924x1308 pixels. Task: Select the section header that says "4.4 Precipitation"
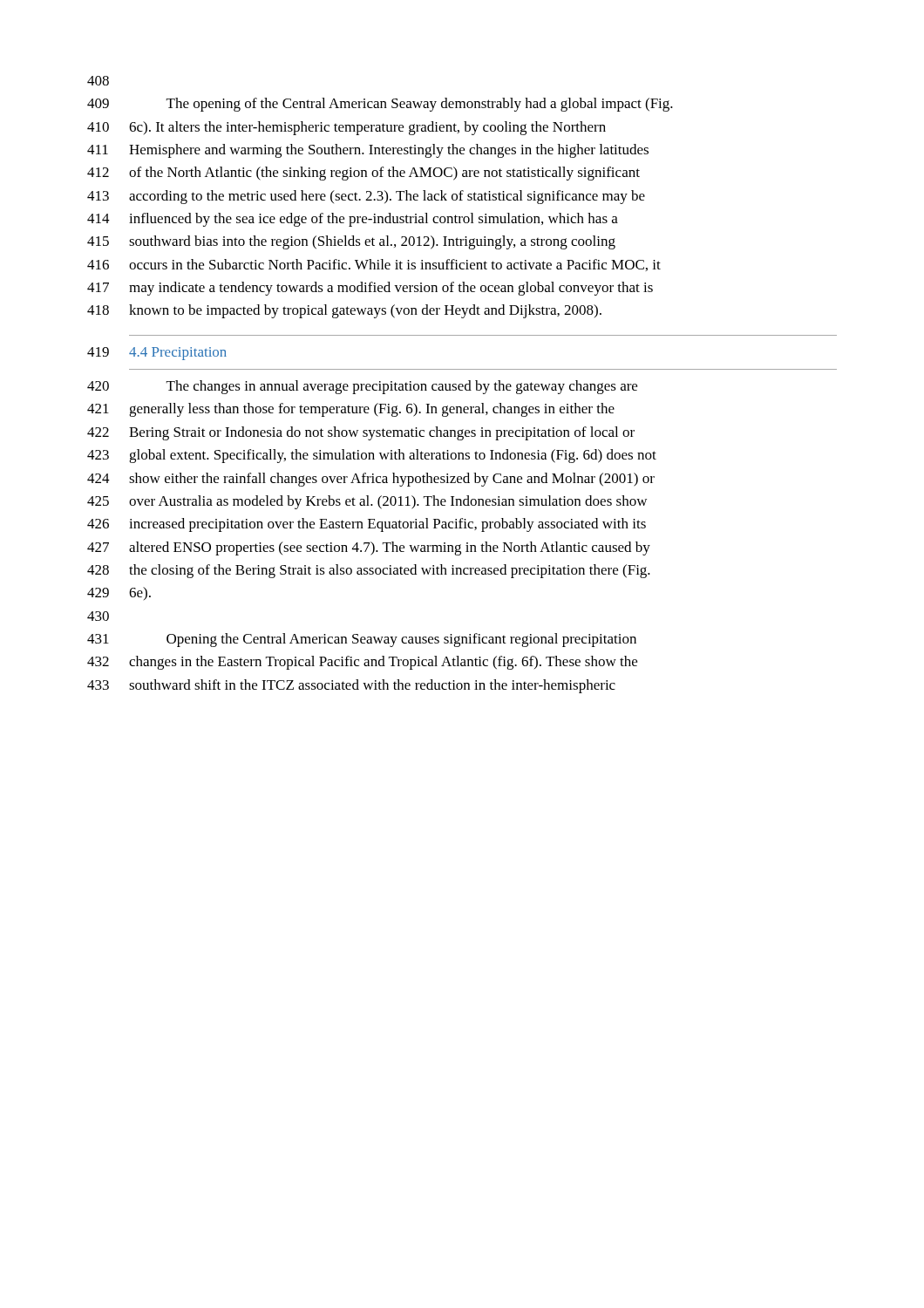pos(178,354)
